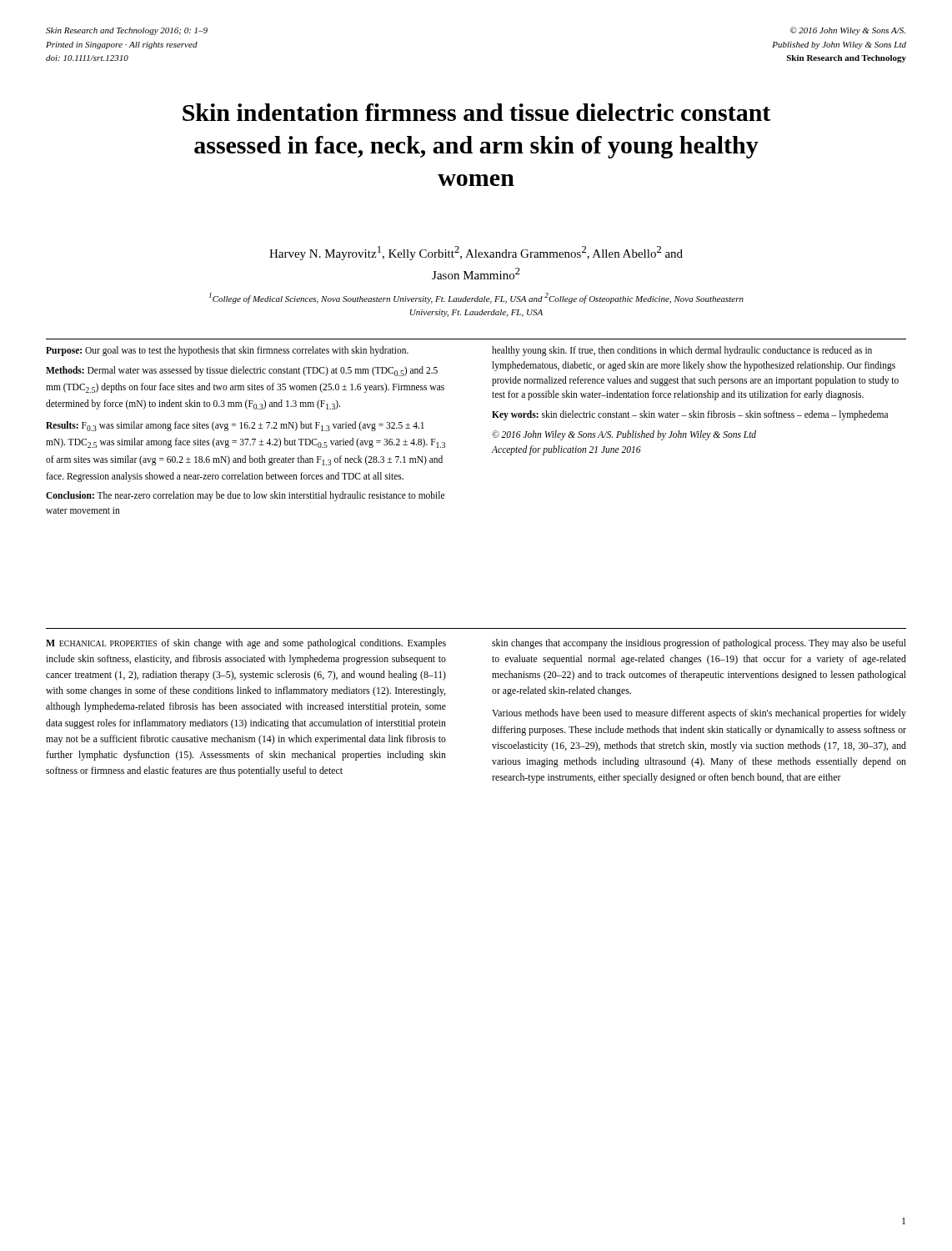Screen dimensions: 1251x952
Task: Navigate to the text starting "healthy young skin."
Action: pyautogui.click(x=699, y=401)
